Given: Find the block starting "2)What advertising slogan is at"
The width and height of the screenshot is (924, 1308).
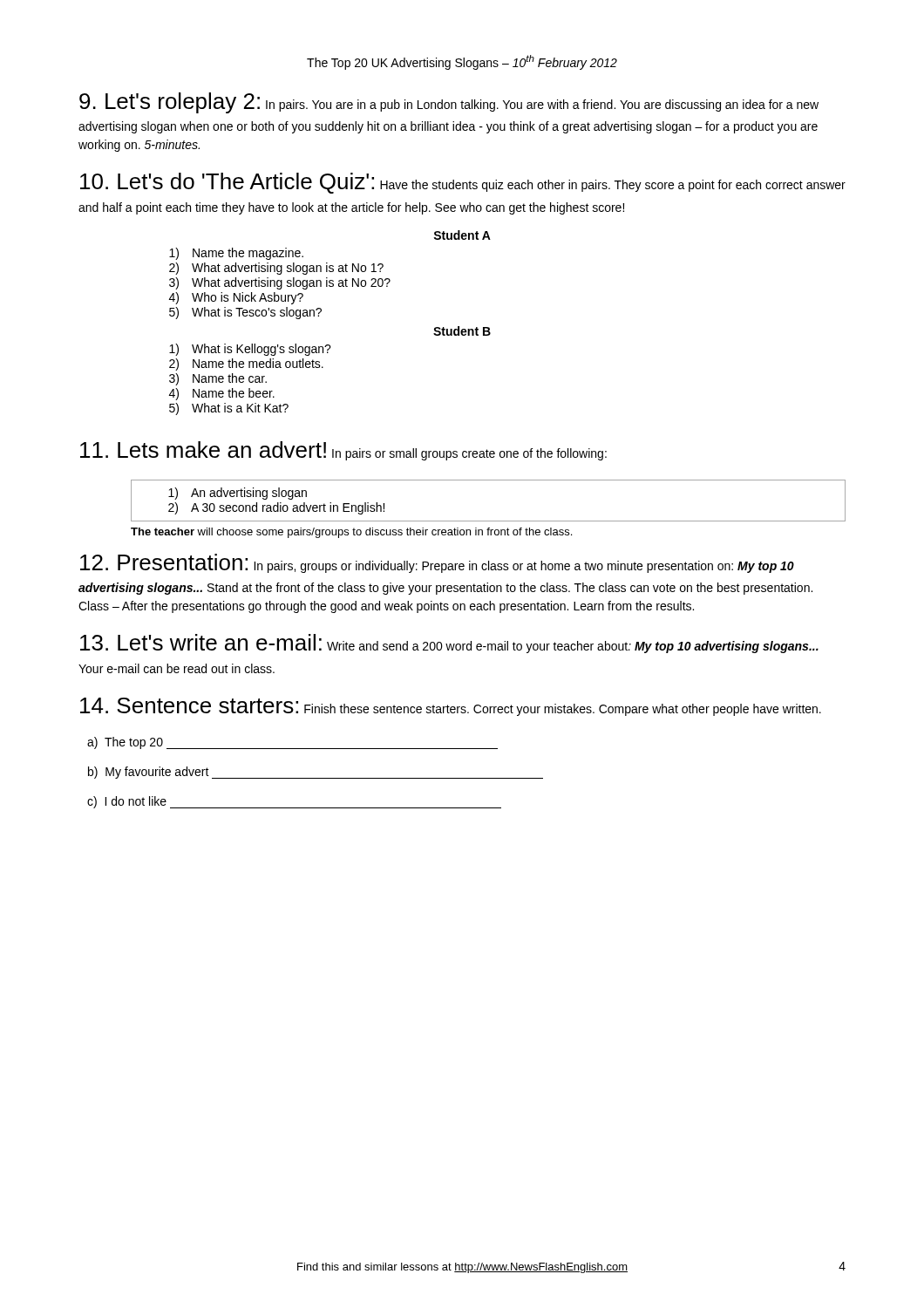Looking at the screenshot, I should tap(266, 268).
